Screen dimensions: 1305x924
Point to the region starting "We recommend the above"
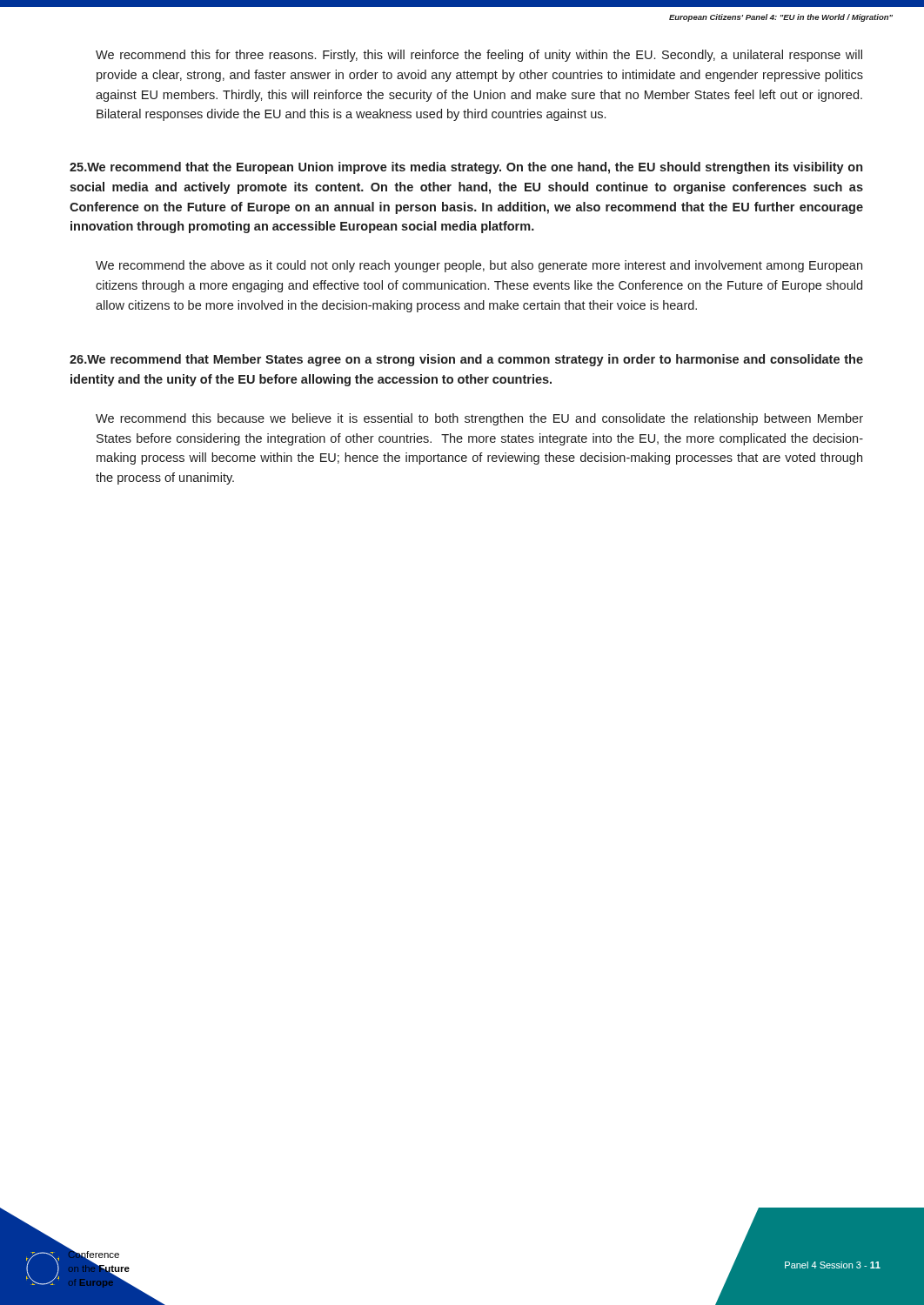(479, 285)
